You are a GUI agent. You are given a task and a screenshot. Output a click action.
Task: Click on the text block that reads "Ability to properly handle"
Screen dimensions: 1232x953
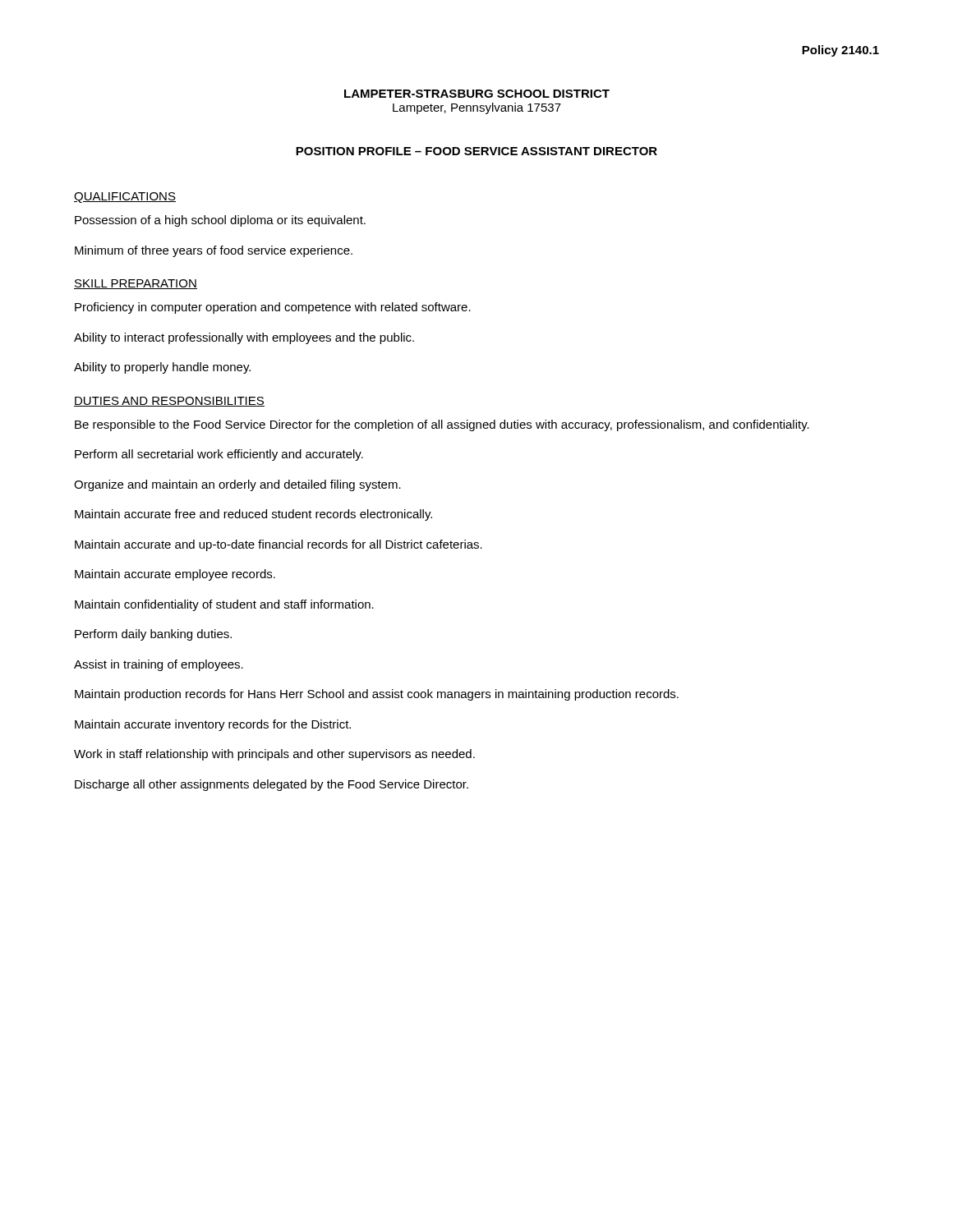click(163, 367)
